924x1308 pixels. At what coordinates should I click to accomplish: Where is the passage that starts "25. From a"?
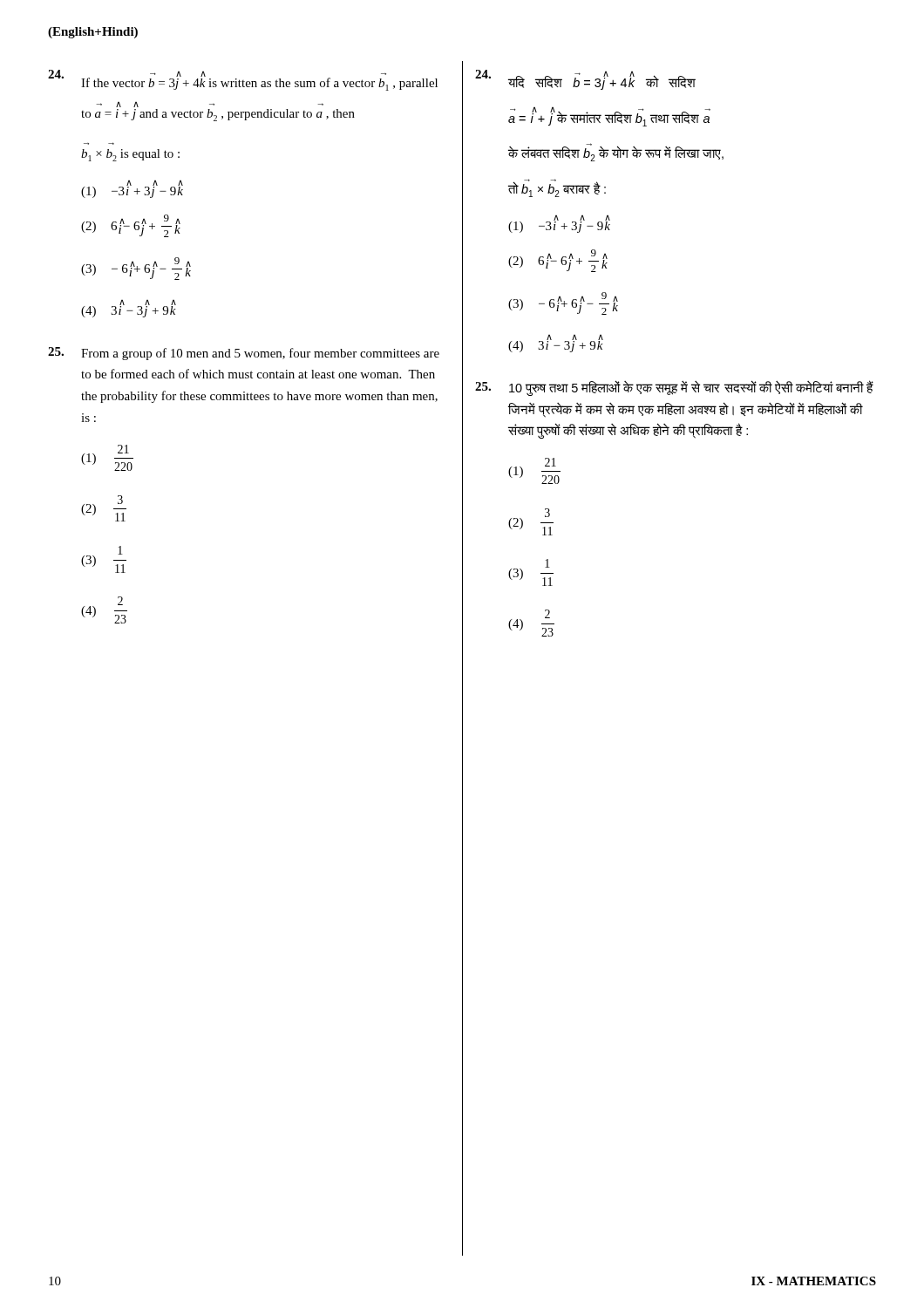[x=244, y=354]
